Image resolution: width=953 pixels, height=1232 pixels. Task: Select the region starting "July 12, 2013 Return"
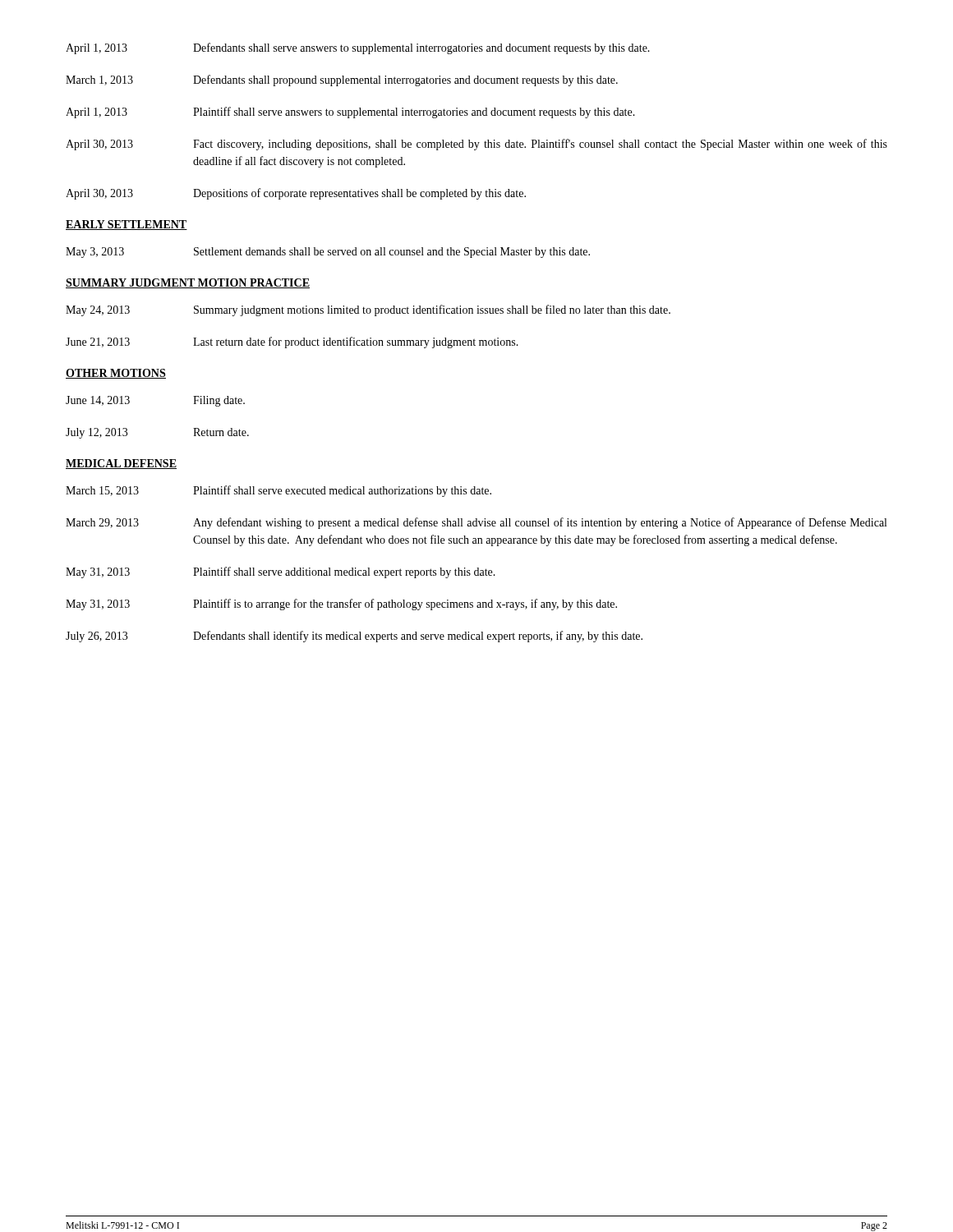97,433
